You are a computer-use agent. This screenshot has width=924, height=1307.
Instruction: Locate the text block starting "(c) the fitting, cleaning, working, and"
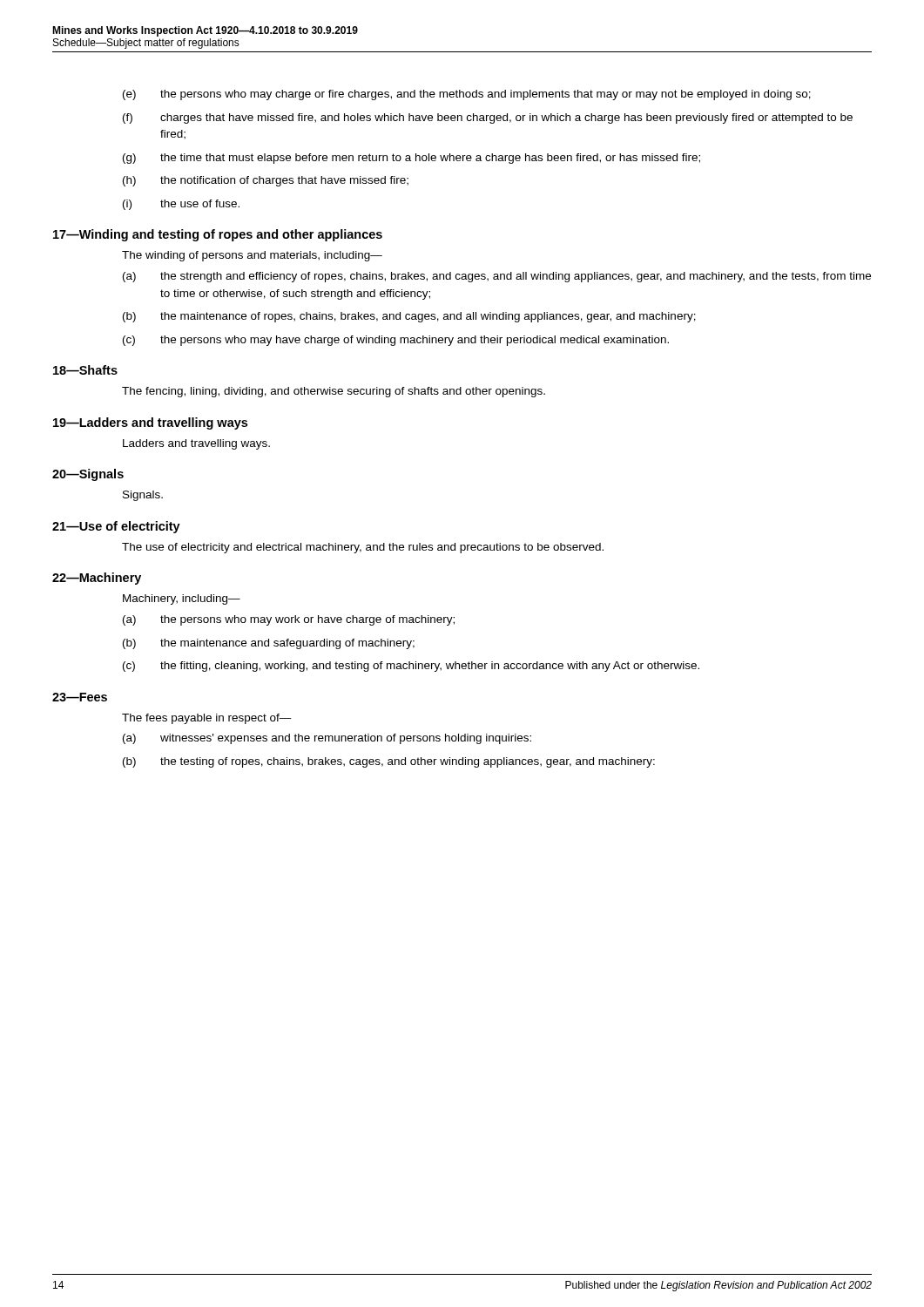(497, 666)
